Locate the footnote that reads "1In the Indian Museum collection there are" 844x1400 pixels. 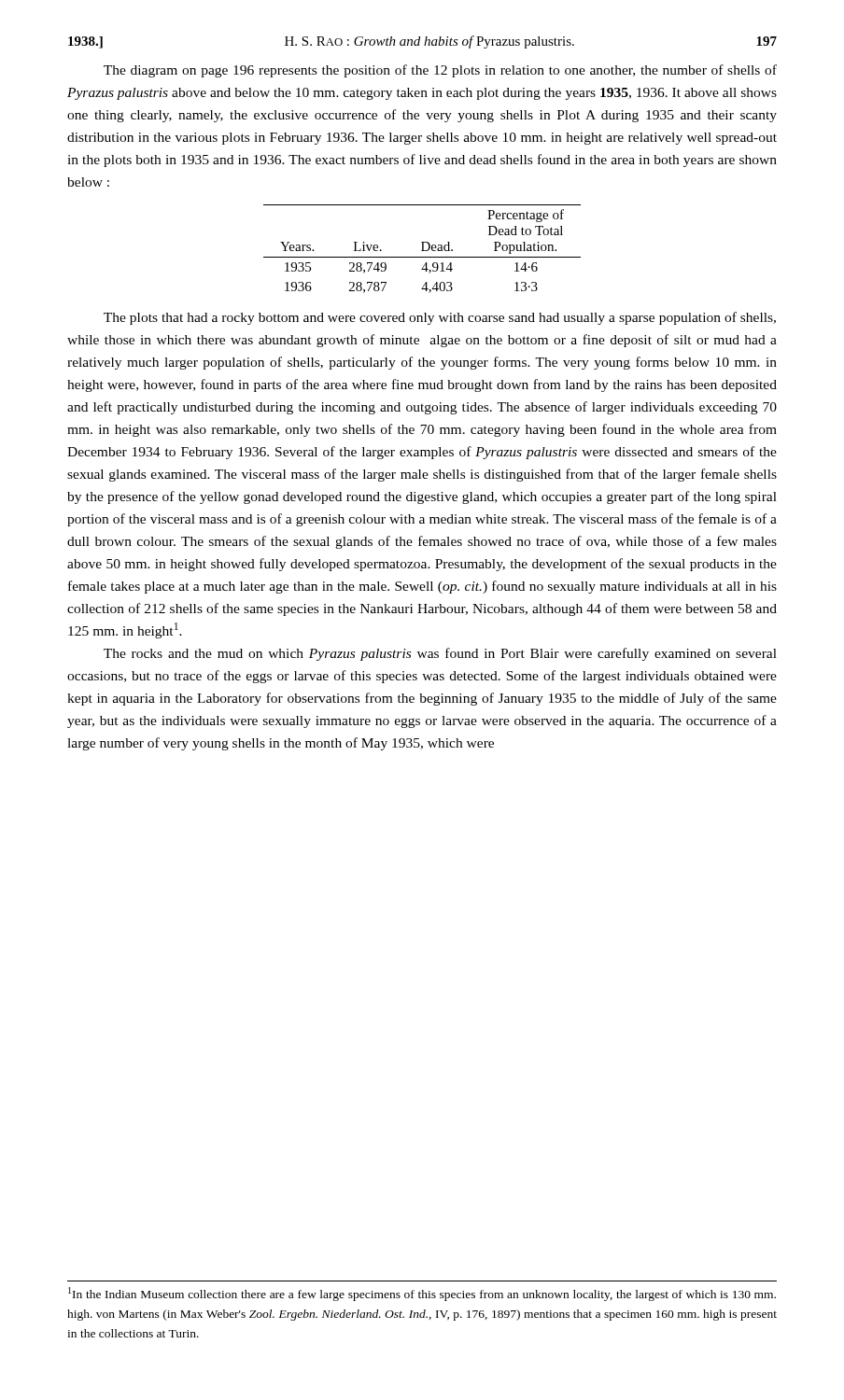click(422, 1314)
